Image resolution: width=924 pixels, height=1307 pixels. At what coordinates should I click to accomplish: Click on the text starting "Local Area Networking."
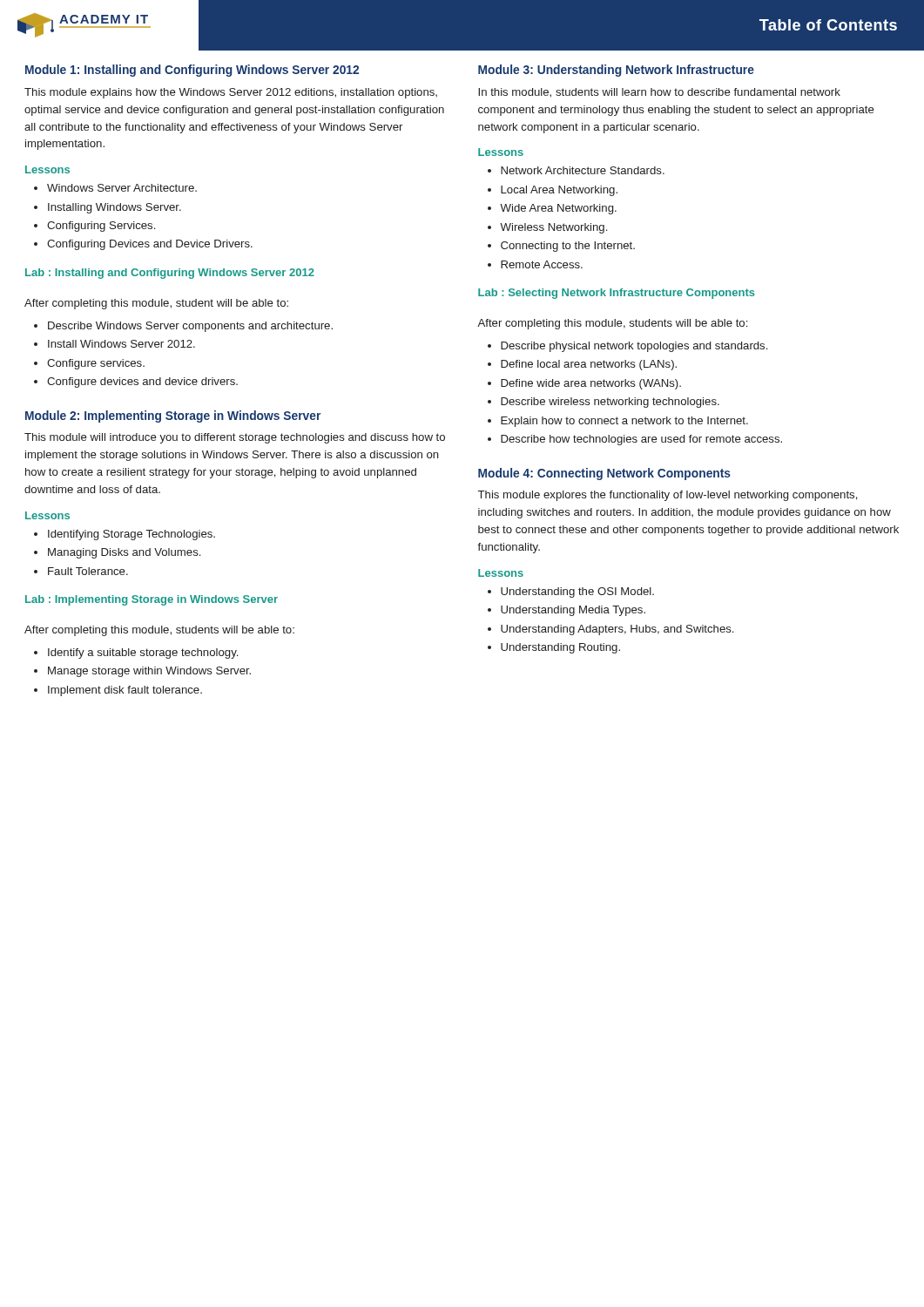pyautogui.click(x=559, y=189)
